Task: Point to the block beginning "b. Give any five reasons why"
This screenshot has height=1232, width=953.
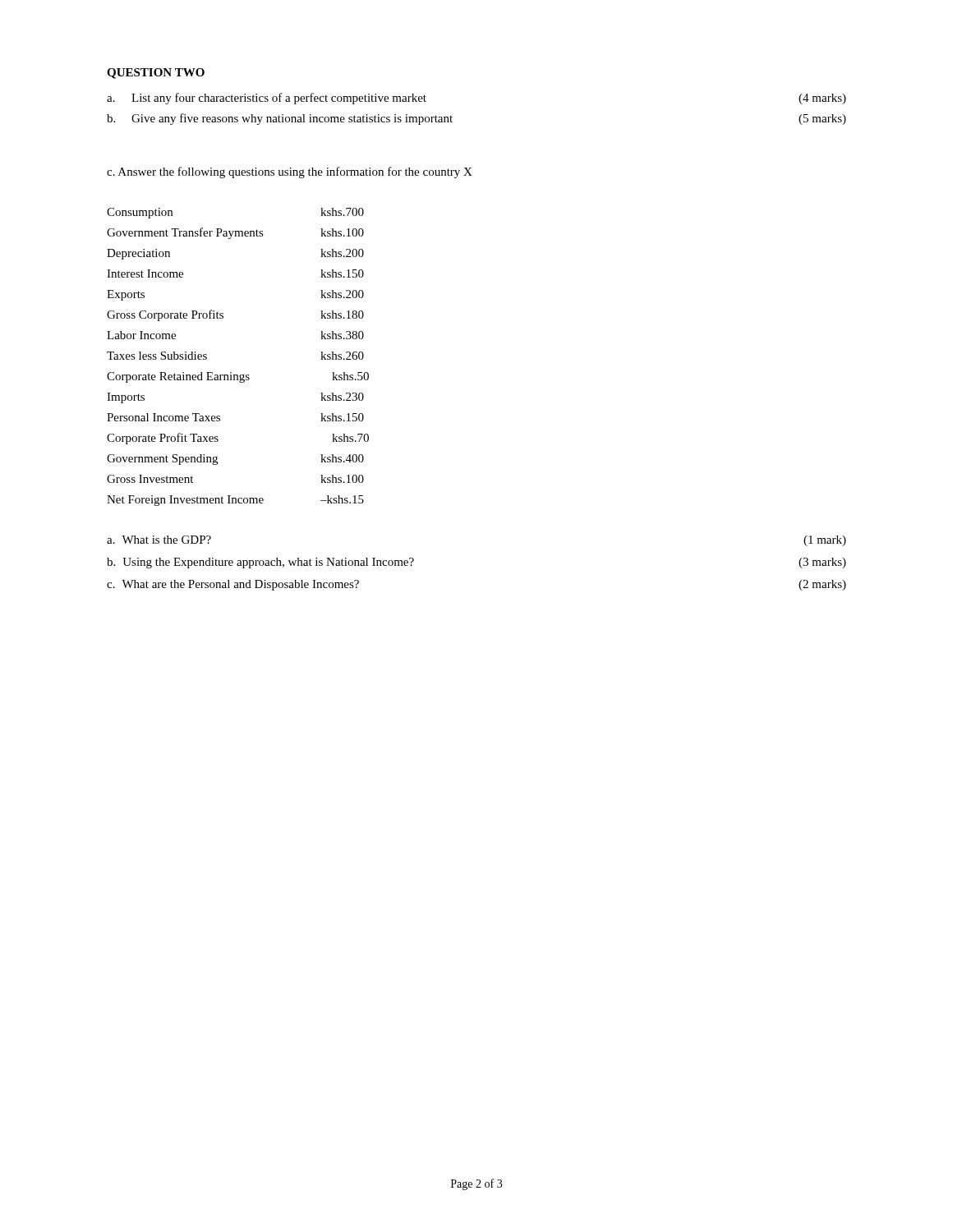Action: point(289,119)
